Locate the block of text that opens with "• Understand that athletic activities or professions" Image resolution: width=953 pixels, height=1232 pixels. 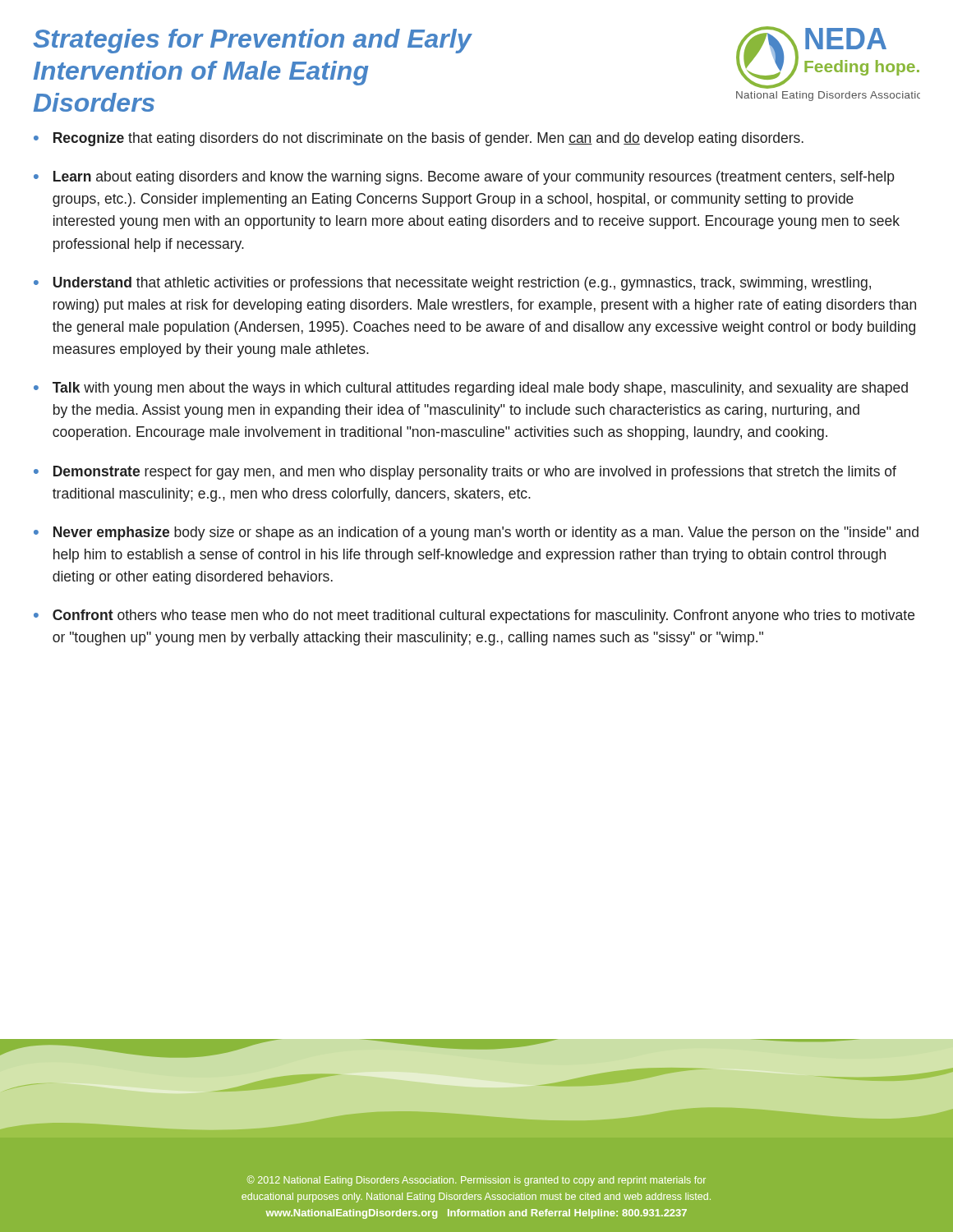(476, 316)
